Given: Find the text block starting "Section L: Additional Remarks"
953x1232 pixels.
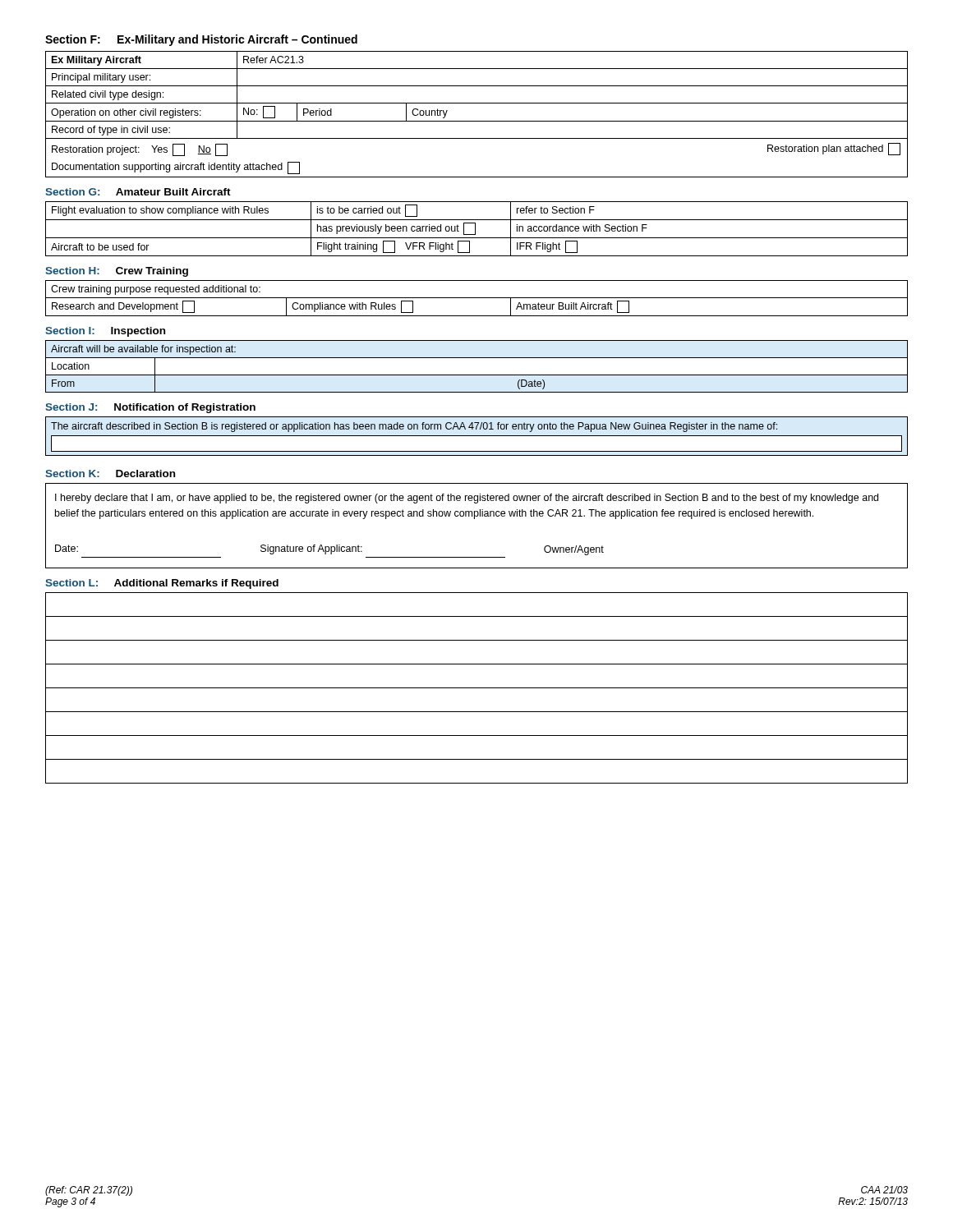Looking at the screenshot, I should pos(162,582).
